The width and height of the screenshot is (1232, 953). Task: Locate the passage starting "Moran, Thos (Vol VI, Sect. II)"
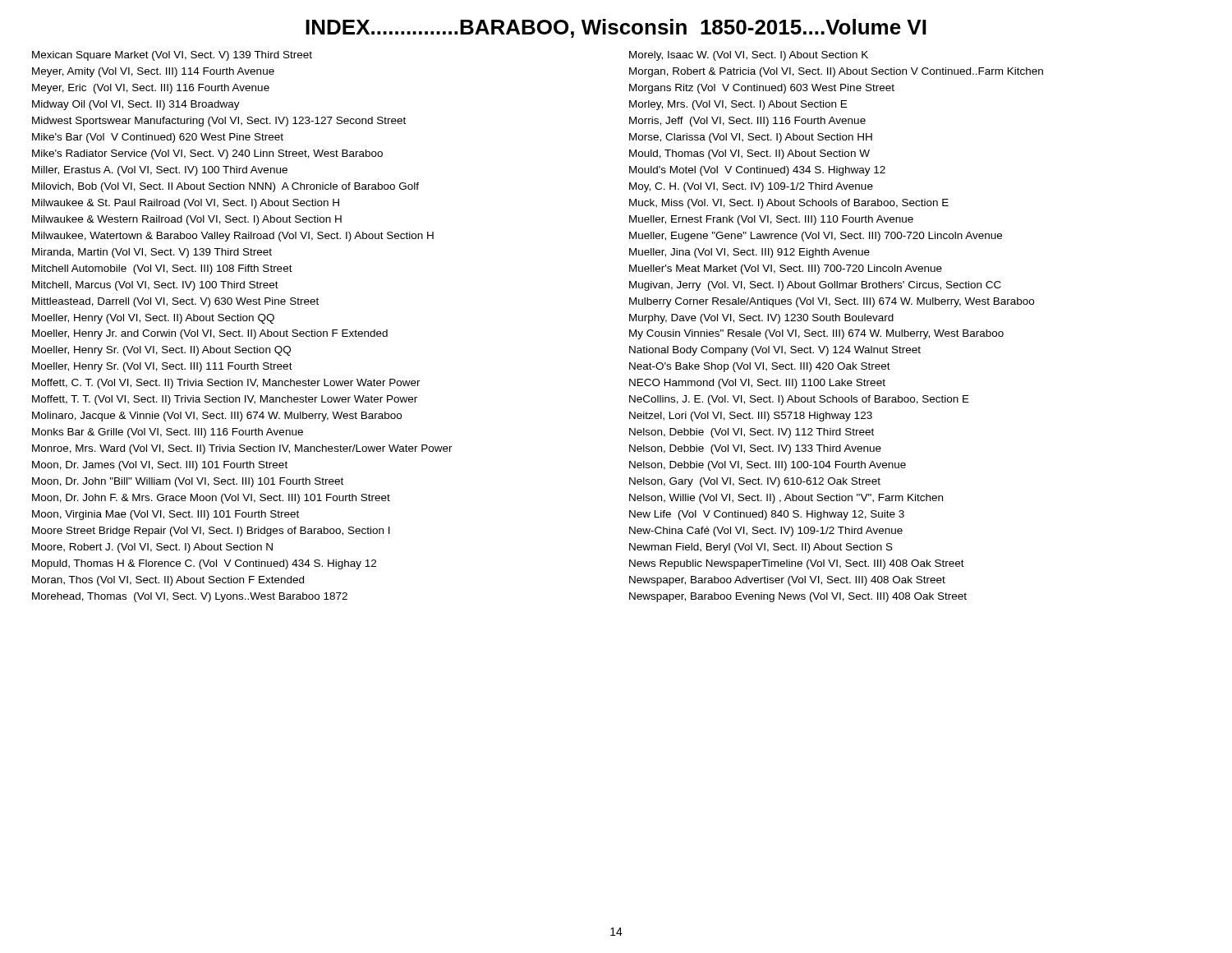click(x=168, y=580)
